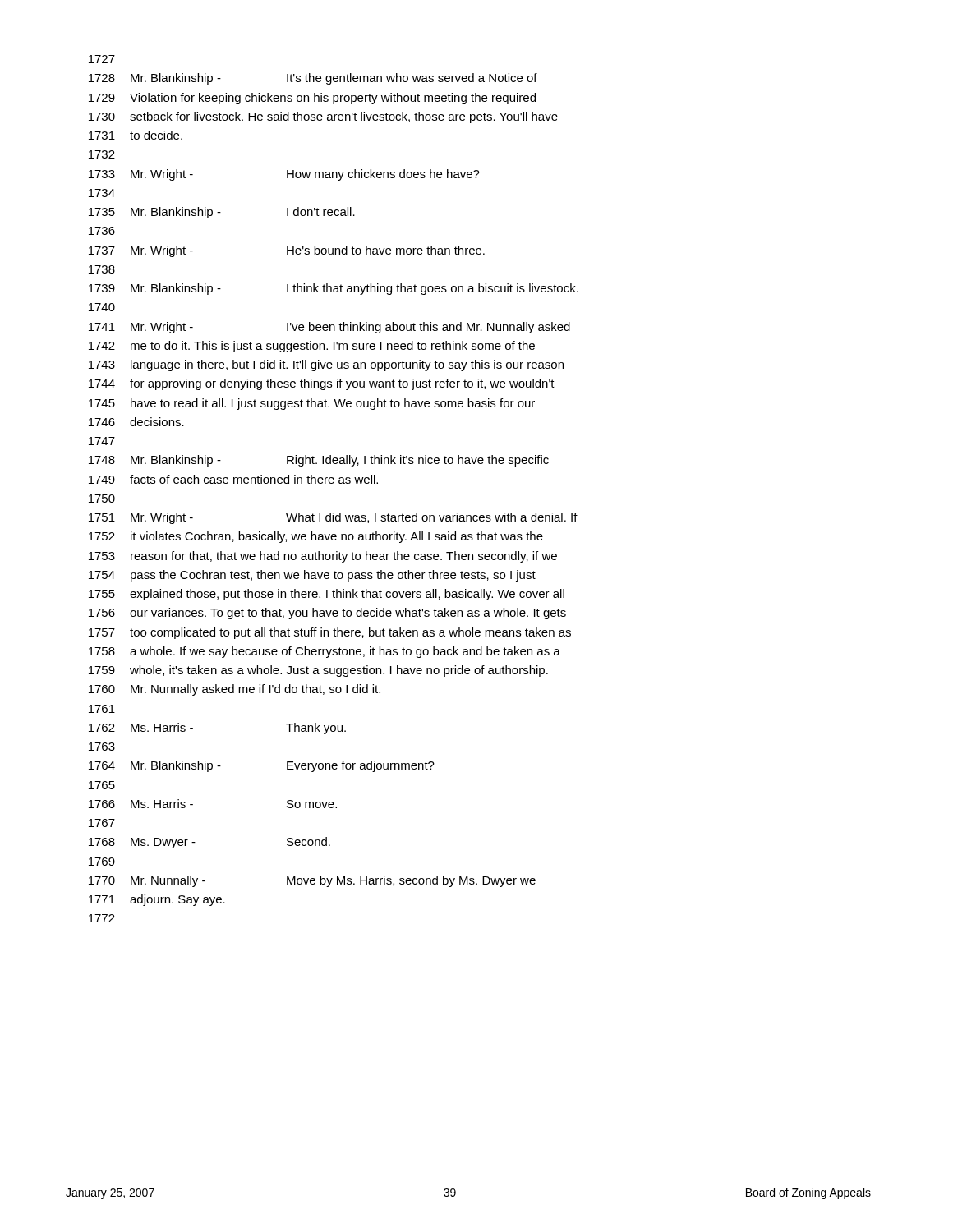The width and height of the screenshot is (953, 1232).
Task: Click on the text block that says "1727 1728Mr. Blankinship"
Action: [102, 59]
